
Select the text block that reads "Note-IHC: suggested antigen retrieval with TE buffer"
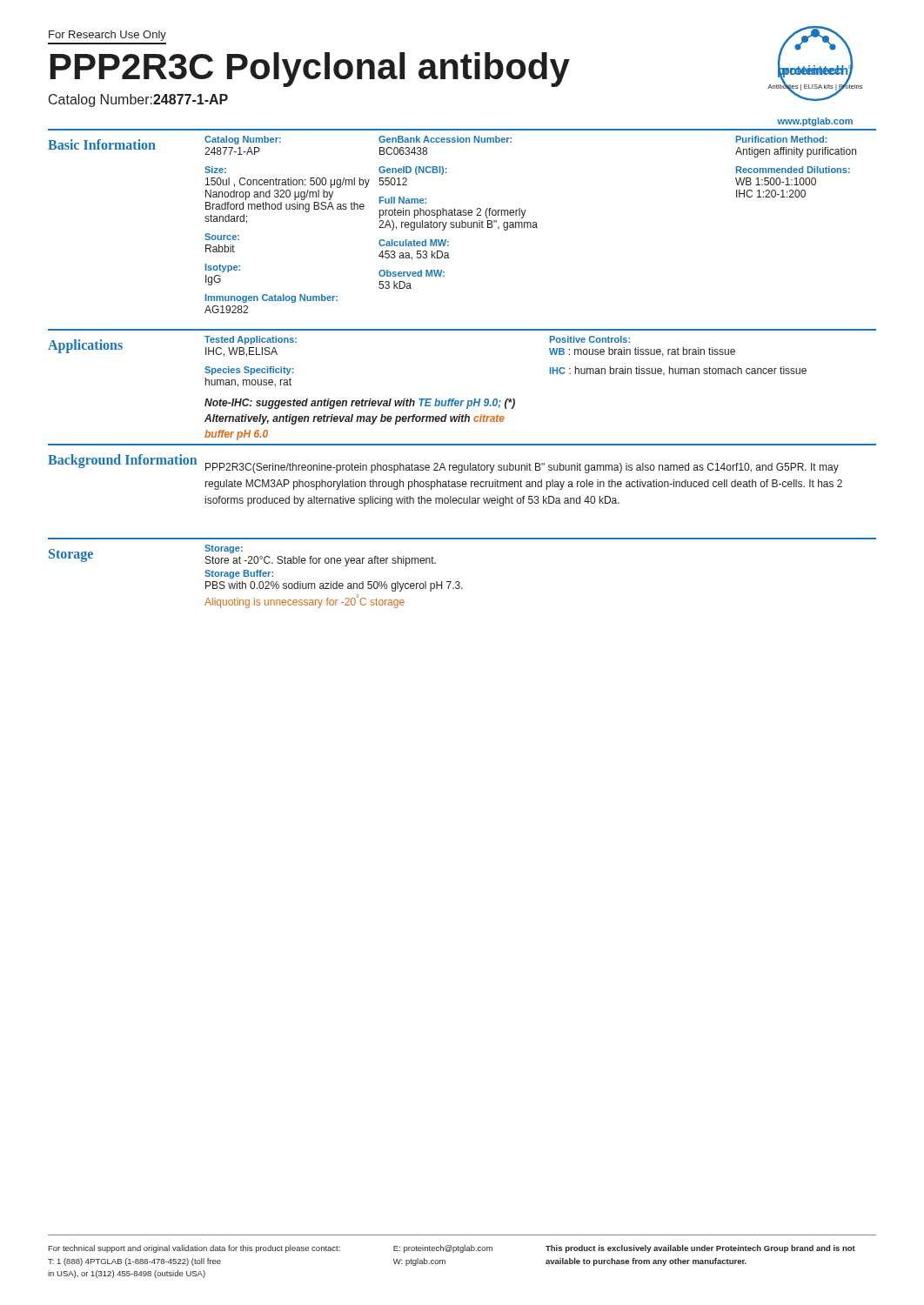pyautogui.click(x=368, y=419)
